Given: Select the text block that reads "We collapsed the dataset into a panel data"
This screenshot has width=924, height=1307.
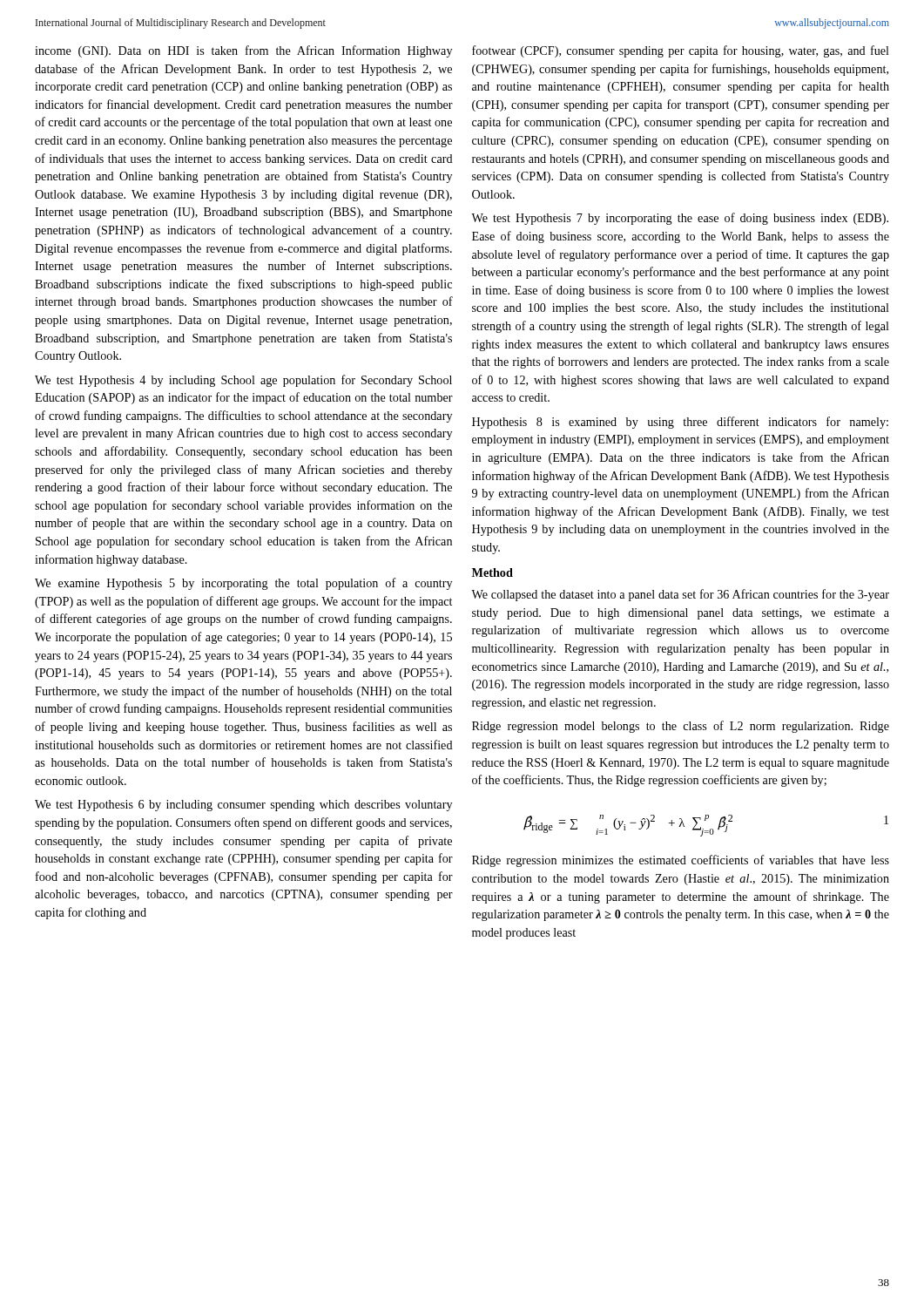Looking at the screenshot, I should 680,687.
